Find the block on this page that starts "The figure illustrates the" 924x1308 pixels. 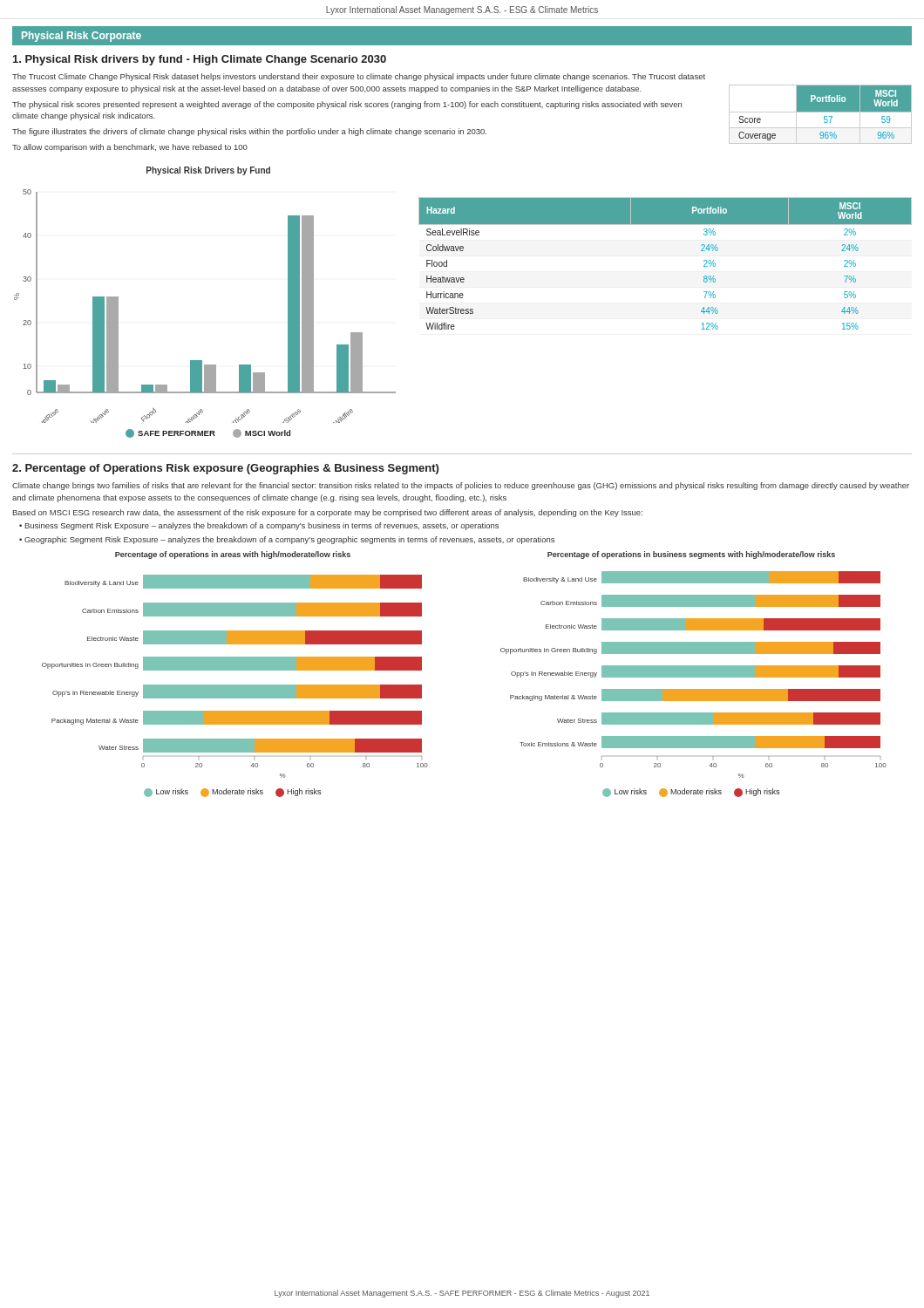pyautogui.click(x=250, y=131)
